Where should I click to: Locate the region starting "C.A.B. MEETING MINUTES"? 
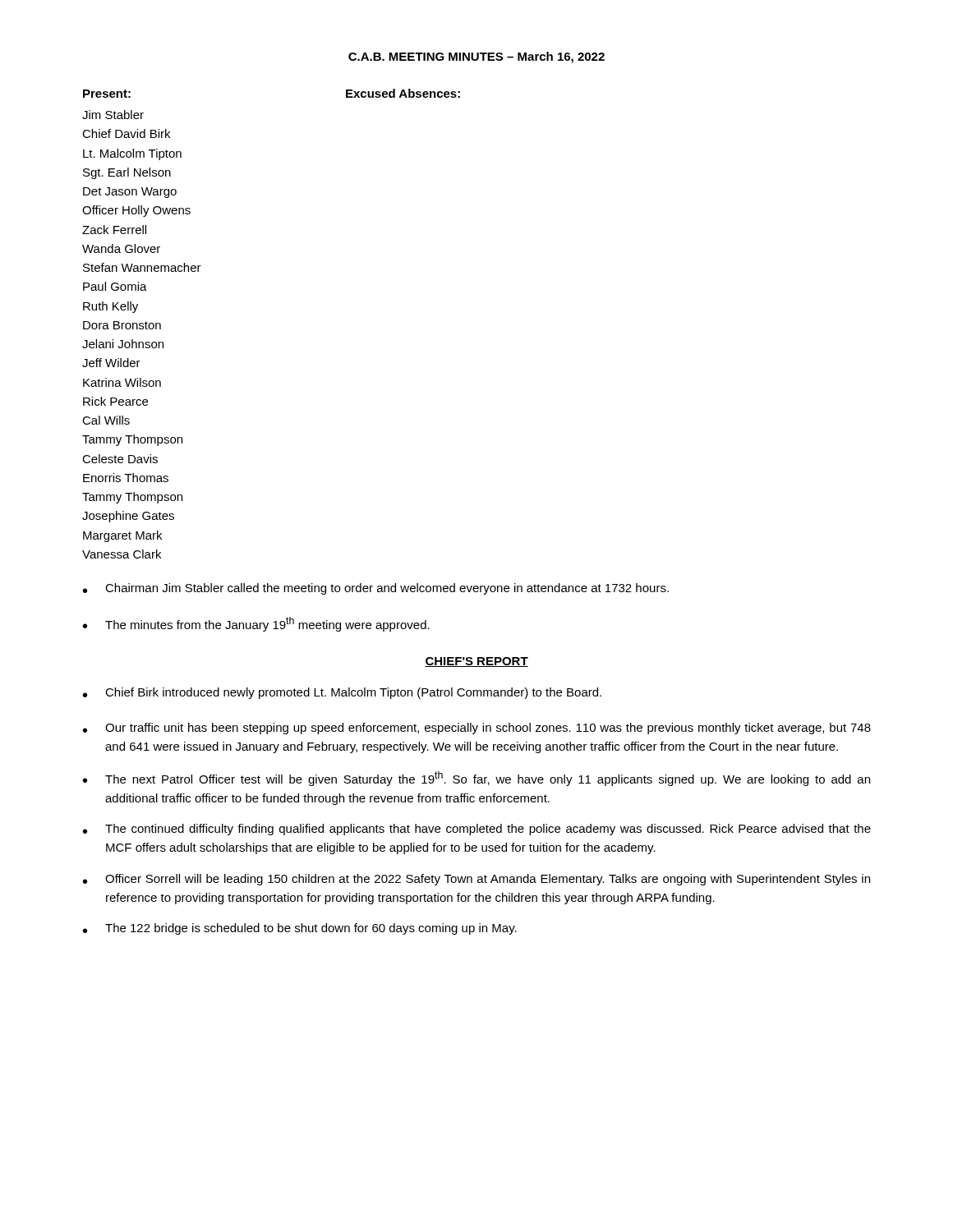coord(476,56)
